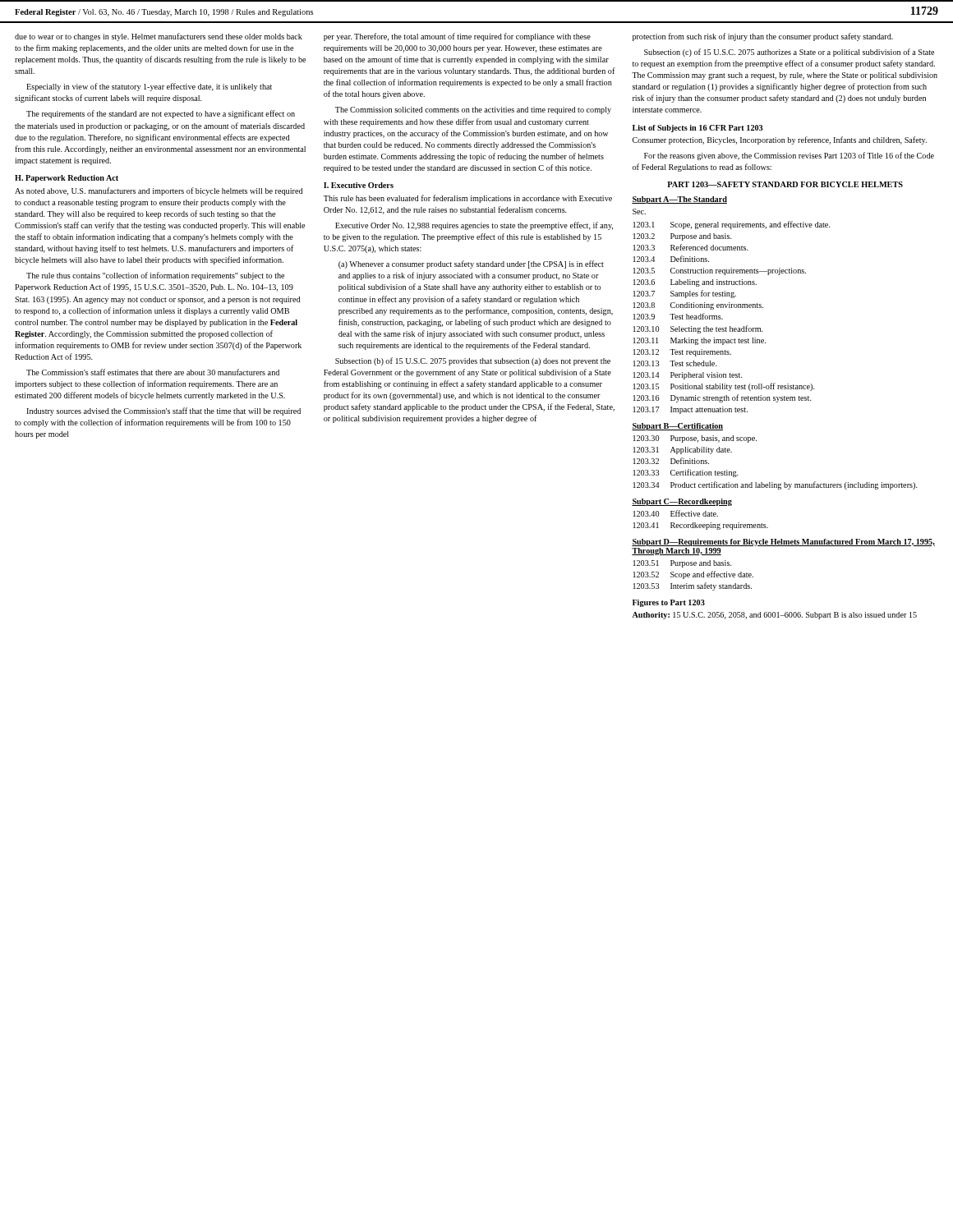953x1232 pixels.
Task: Locate the passage starting "PART 1203—SAFETY STANDARD FOR BICYCLE HELMETS"
Action: point(785,184)
